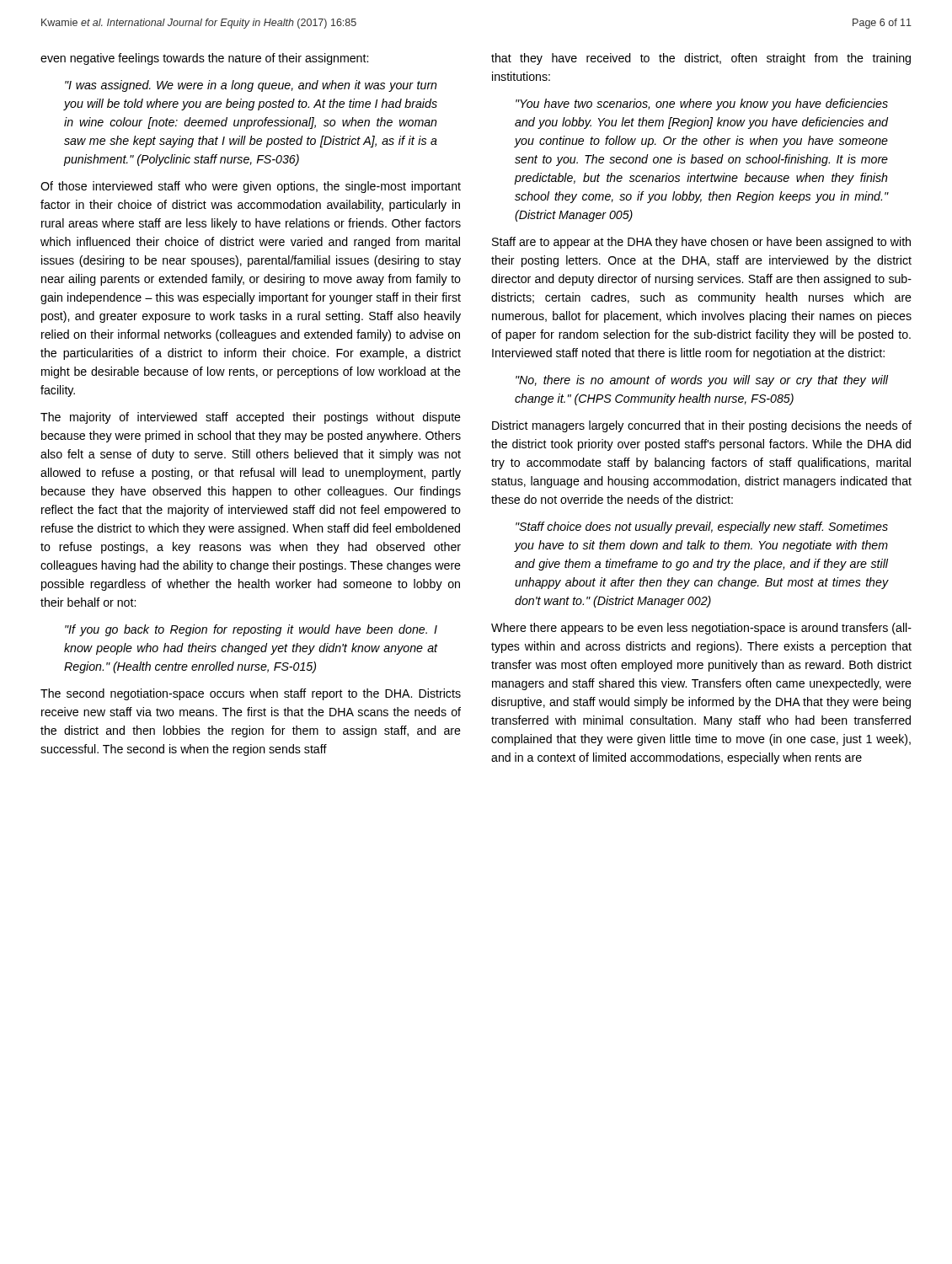Locate the text starting "District managers largely"
The image size is (952, 1264).
point(701,463)
